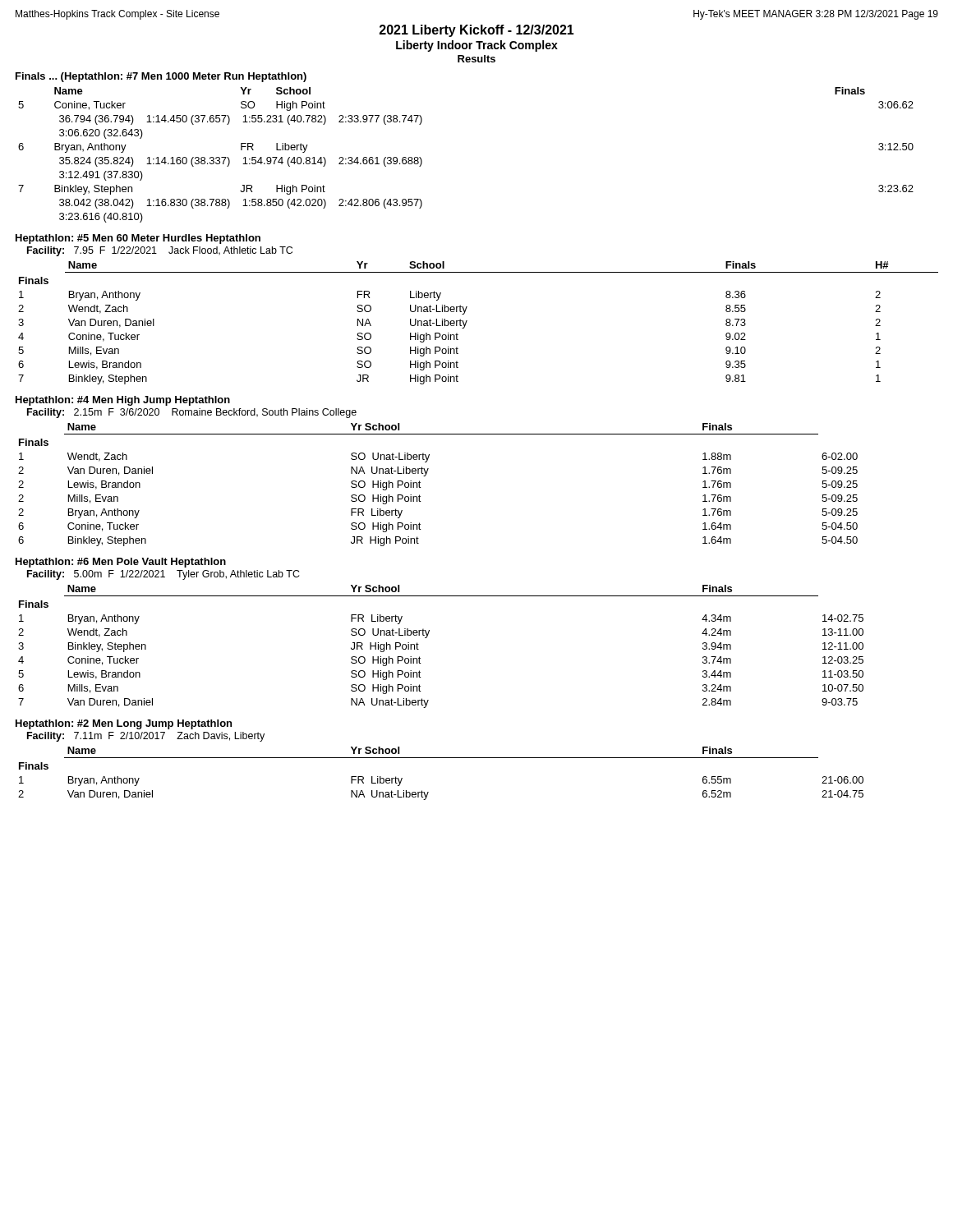
Task: Locate the text block starting "Heptathlon: #5 Men 60 Meter Hurdles Heptathlon"
Action: (138, 238)
